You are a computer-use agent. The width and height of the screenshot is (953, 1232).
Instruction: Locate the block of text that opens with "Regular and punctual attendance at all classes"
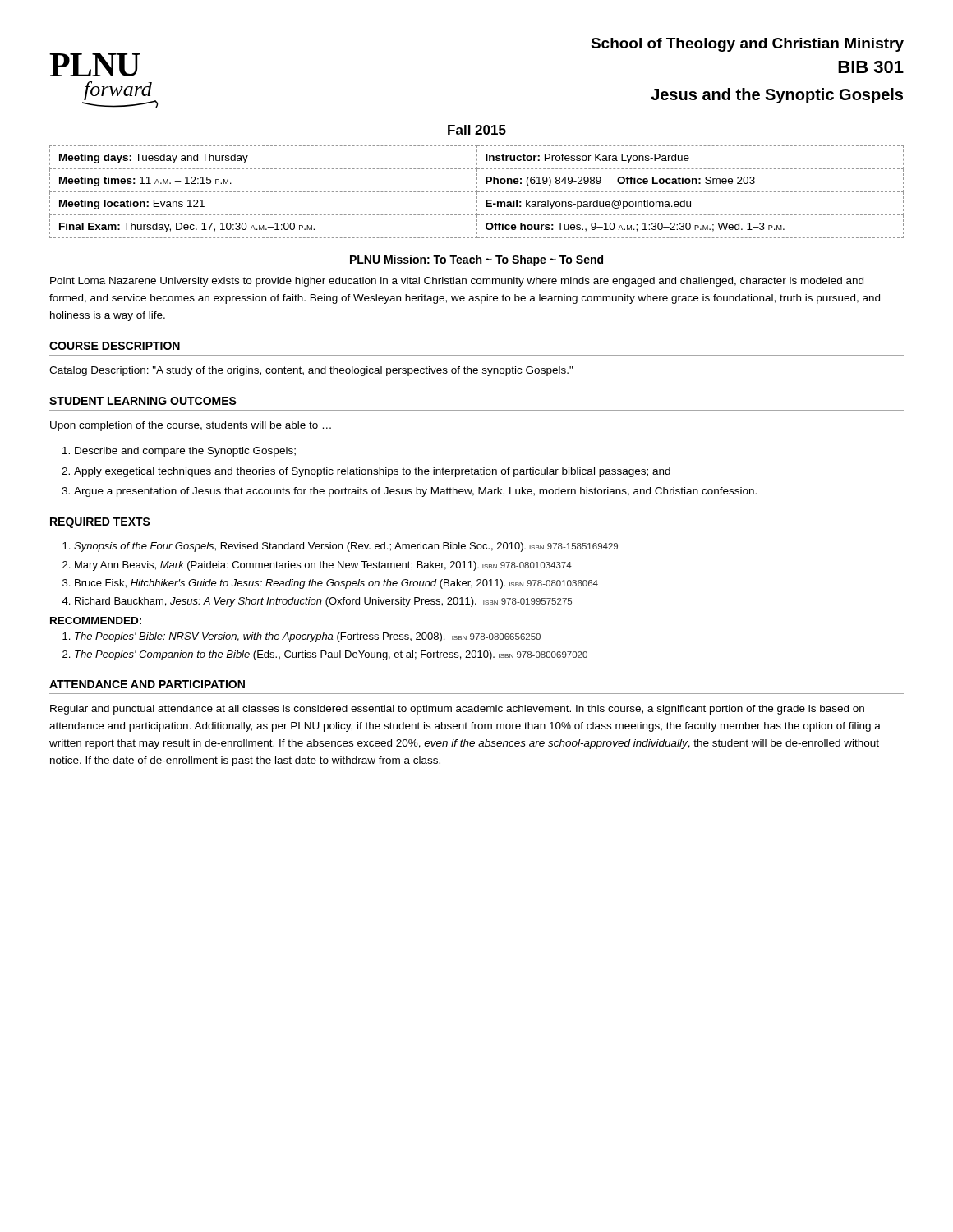[x=465, y=734]
